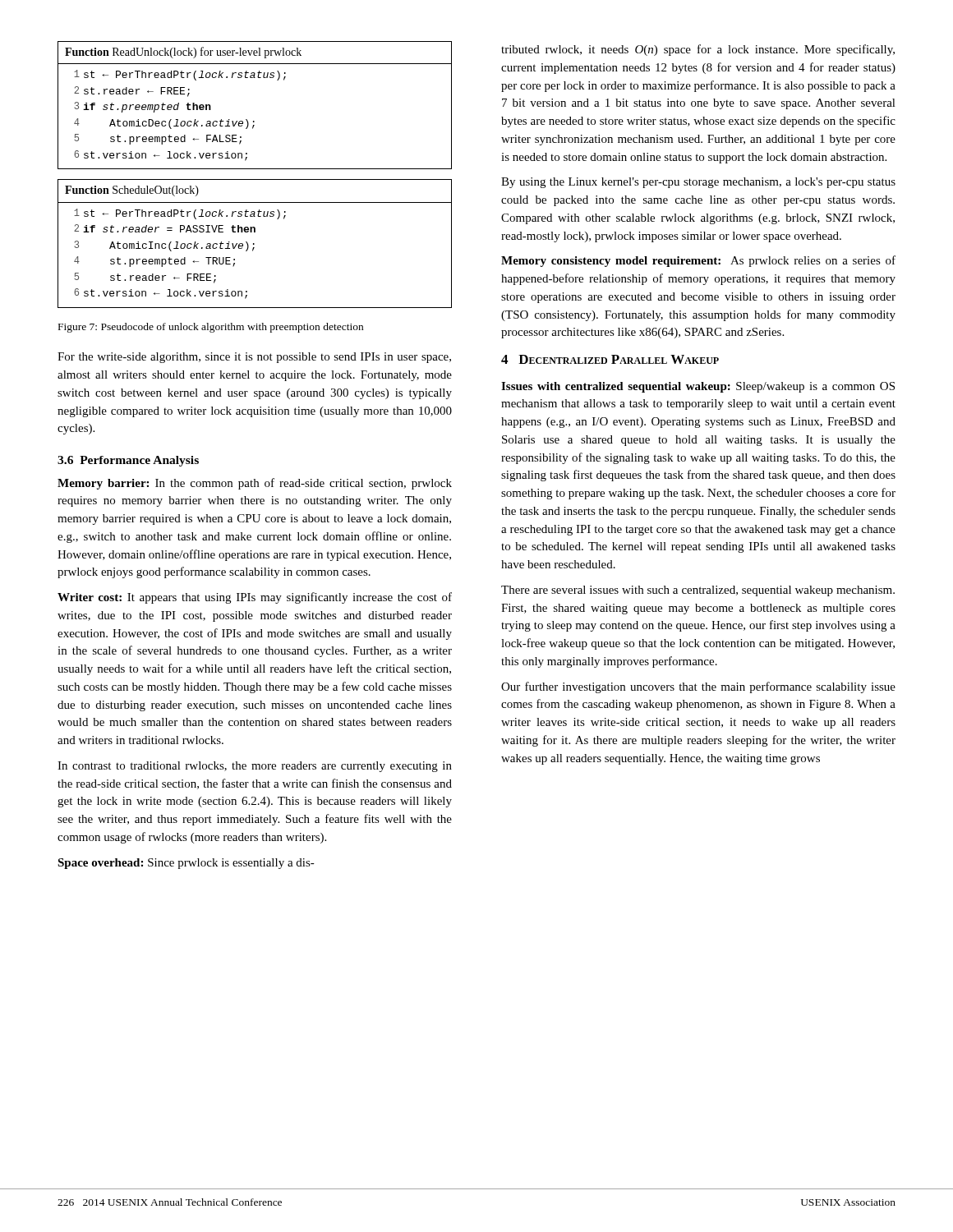The image size is (953, 1232).
Task: Where is the passage that starts "Memory barrier: In the"?
Action: tap(255, 527)
